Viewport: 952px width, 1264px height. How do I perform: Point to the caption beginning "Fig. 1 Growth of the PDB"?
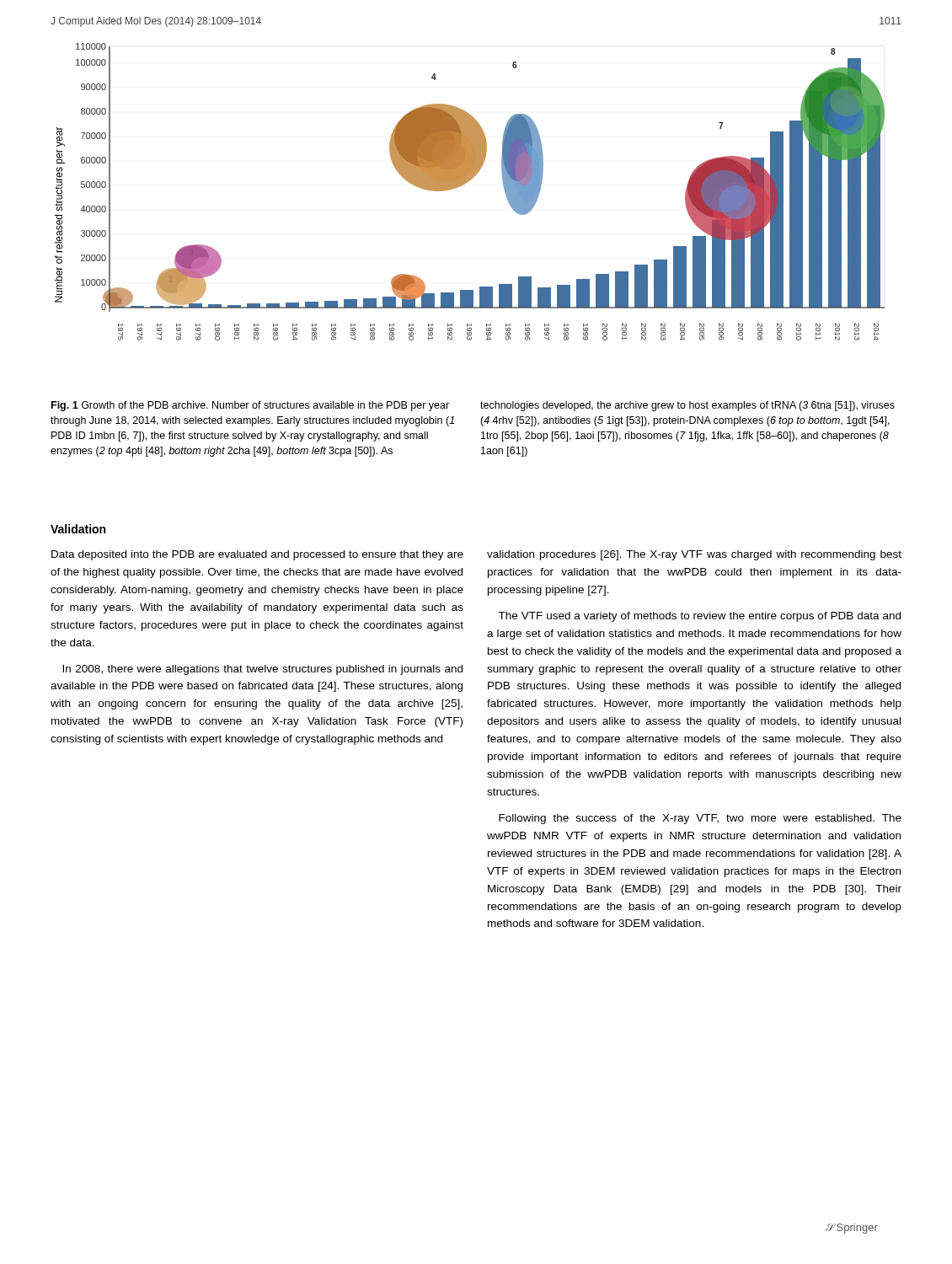pos(253,428)
